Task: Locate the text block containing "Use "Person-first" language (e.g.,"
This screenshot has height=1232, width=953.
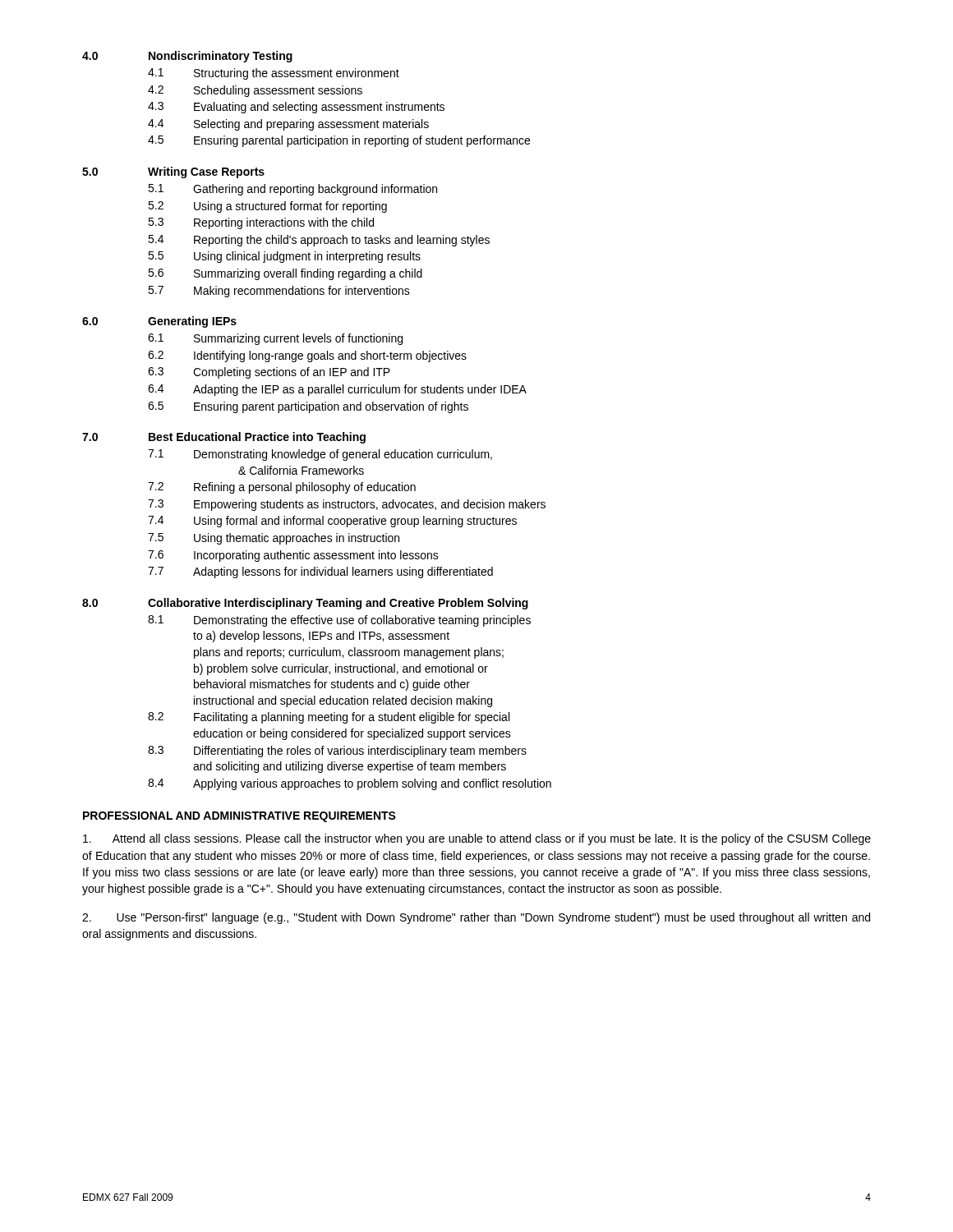Action: coord(476,925)
